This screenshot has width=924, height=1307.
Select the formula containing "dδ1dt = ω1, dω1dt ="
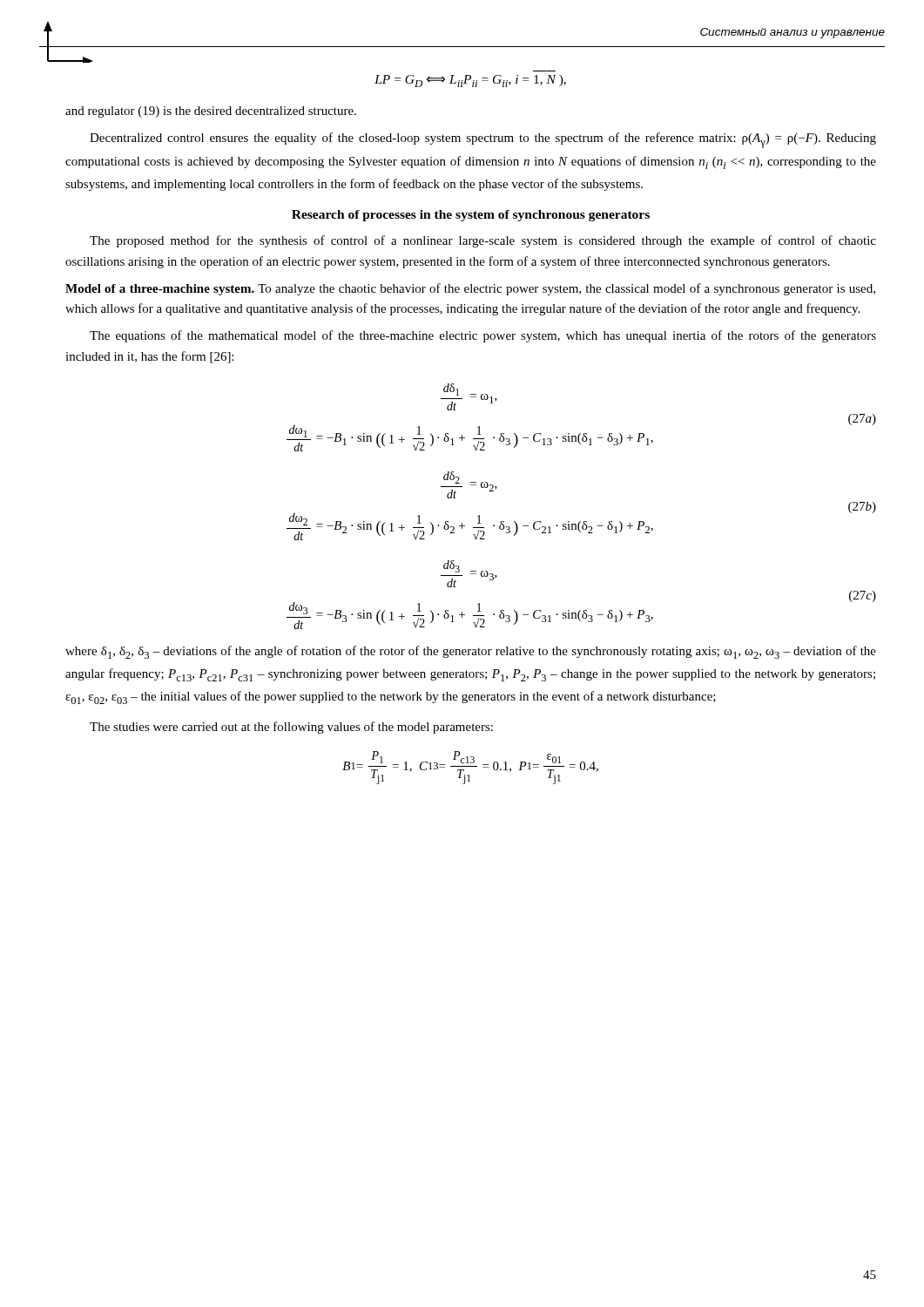(471, 418)
